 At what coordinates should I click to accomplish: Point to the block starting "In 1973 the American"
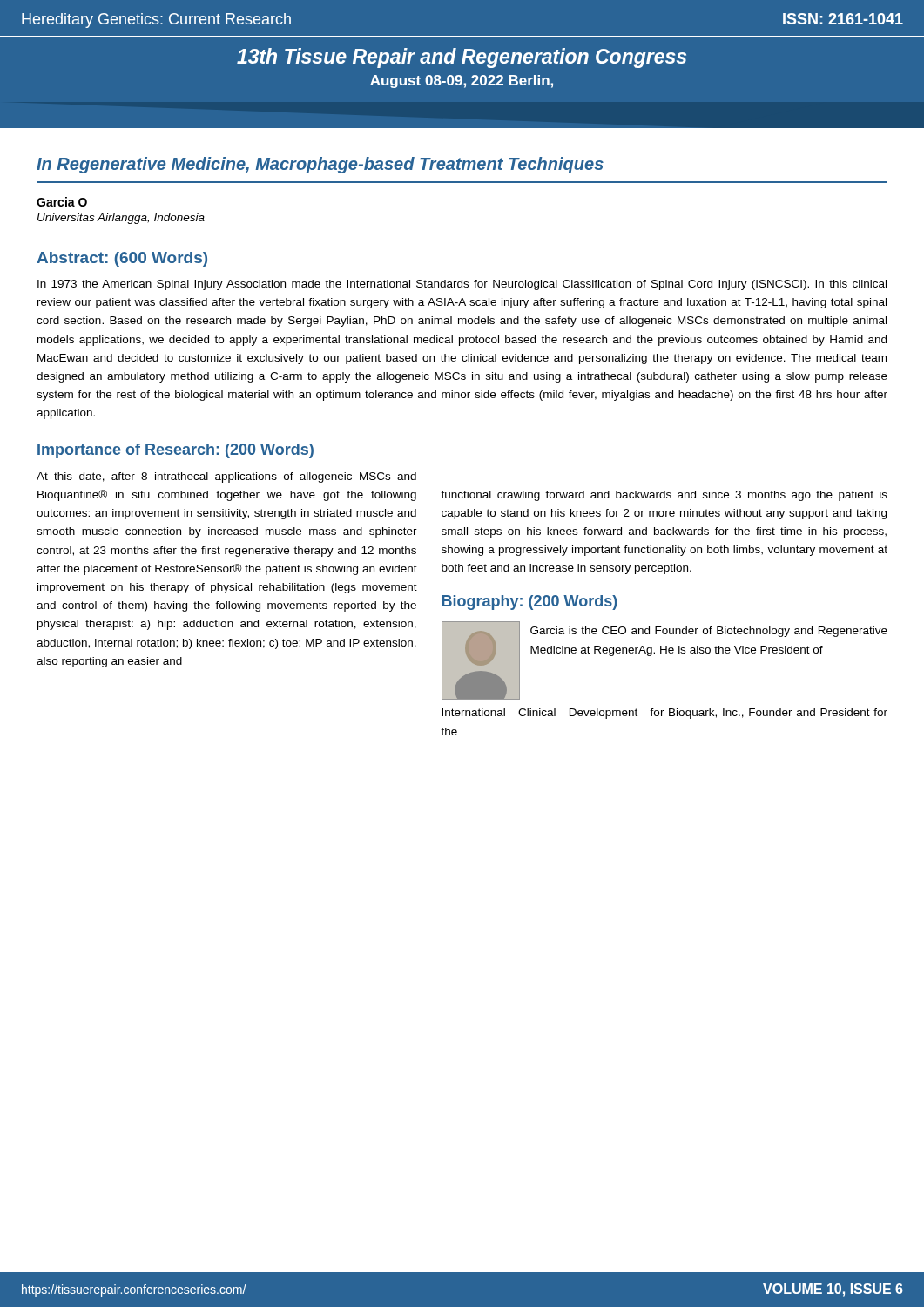click(462, 348)
